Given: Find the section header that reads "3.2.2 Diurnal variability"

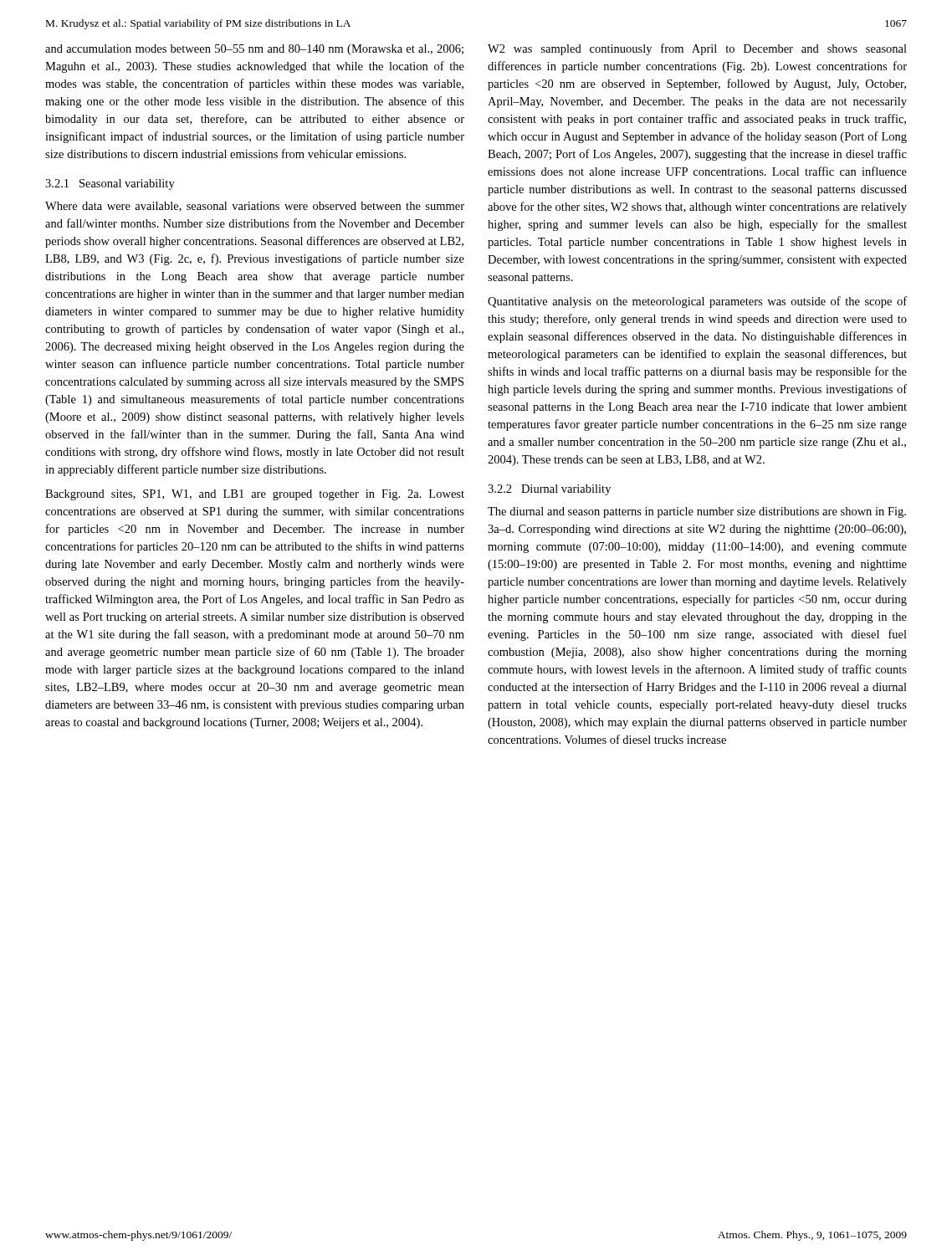Looking at the screenshot, I should tap(549, 489).
